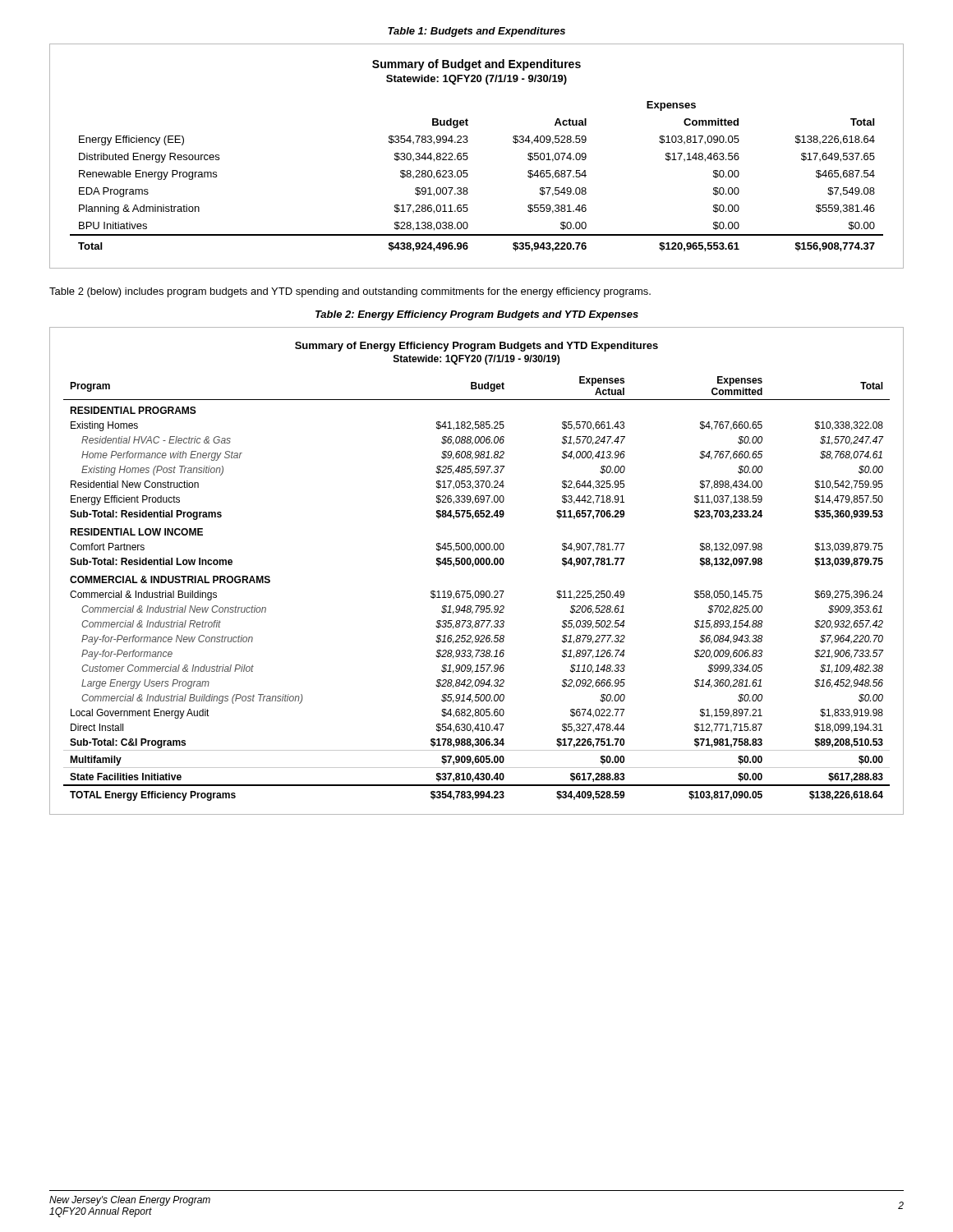Click the passage that begins "Table 2 (below) includes program budgets and YTD"
This screenshot has height=1232, width=953.
tap(350, 291)
